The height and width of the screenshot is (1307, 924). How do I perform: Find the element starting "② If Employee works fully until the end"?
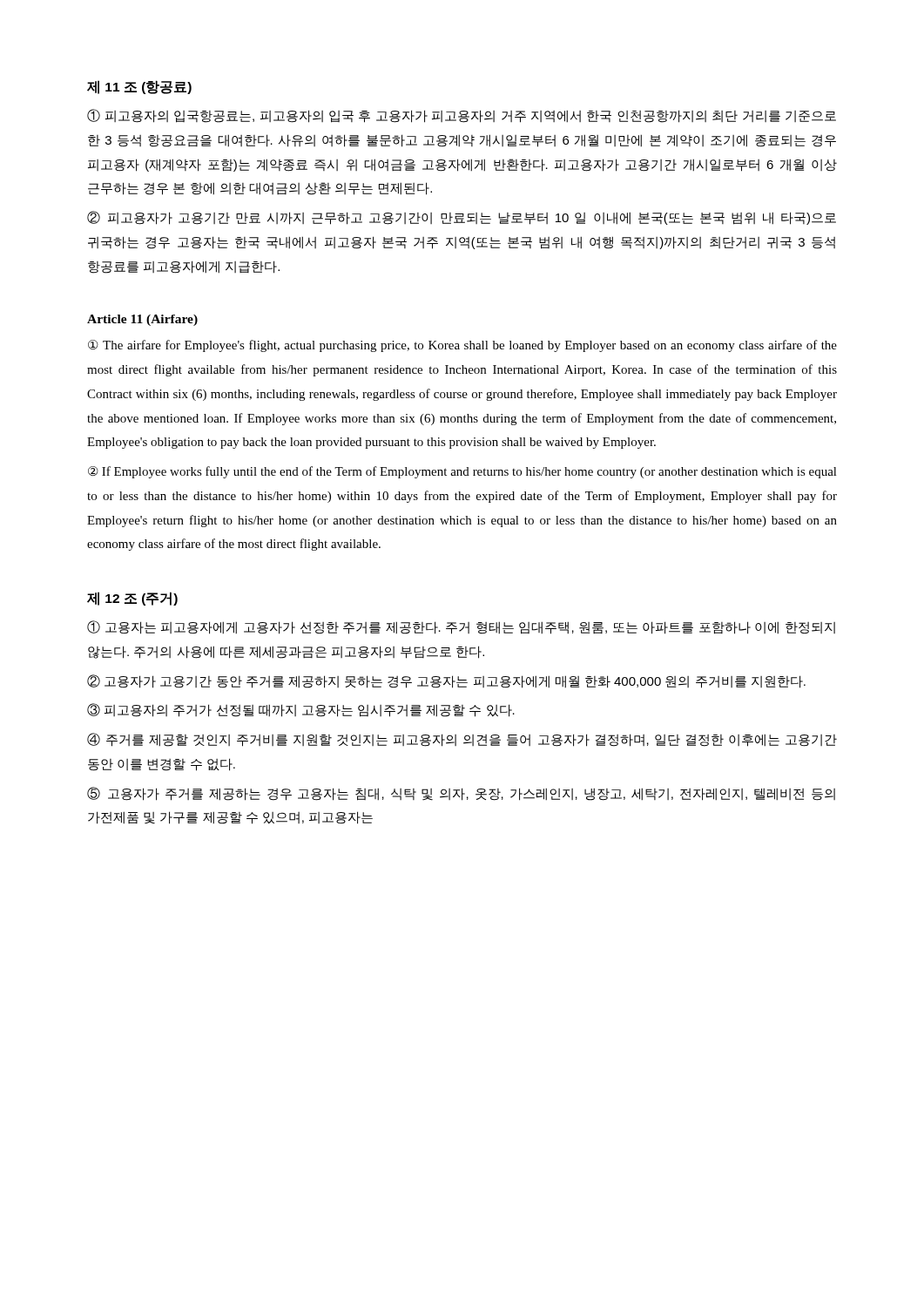coord(462,508)
